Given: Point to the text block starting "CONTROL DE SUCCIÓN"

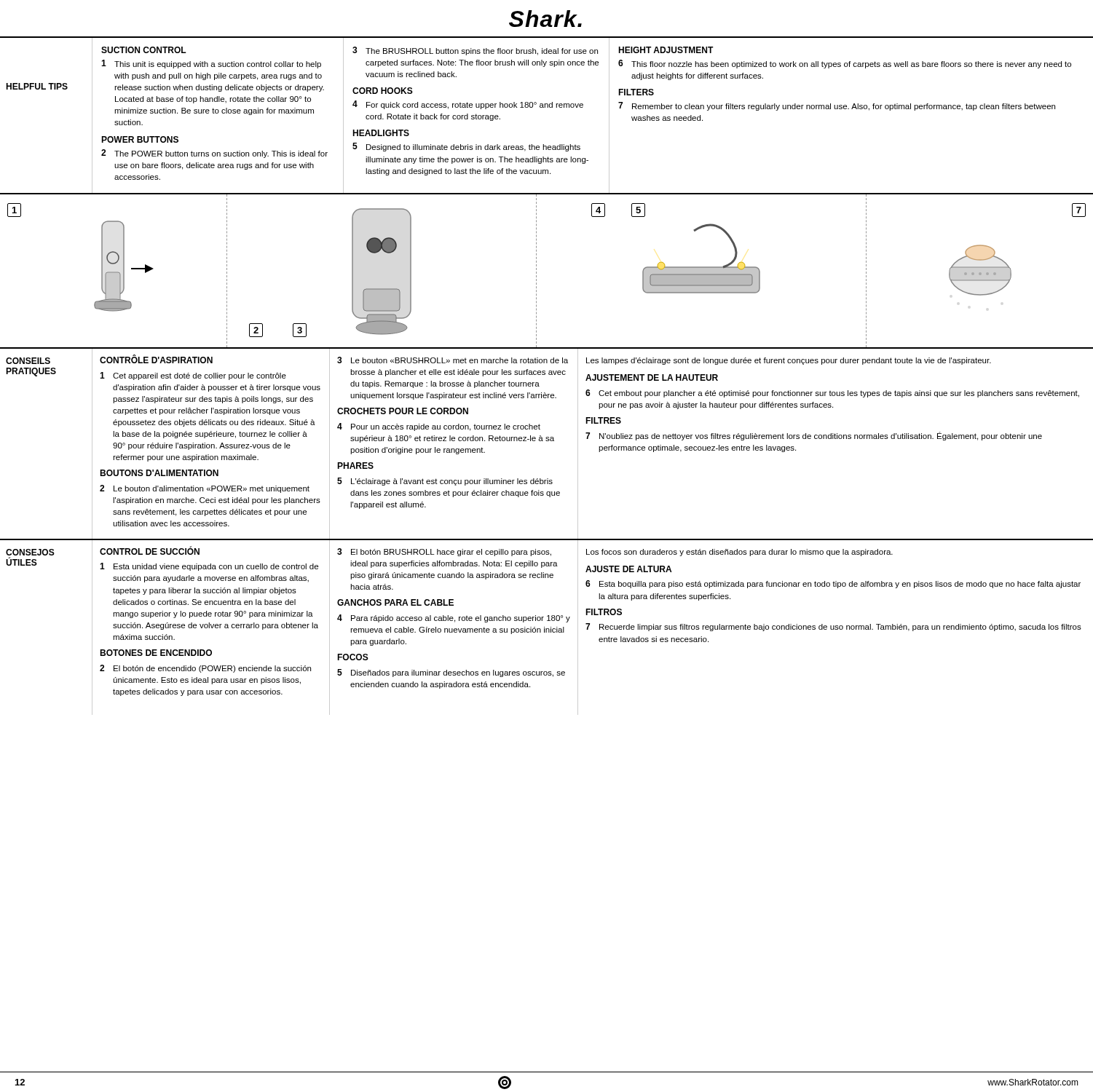Looking at the screenshot, I should tap(150, 552).
